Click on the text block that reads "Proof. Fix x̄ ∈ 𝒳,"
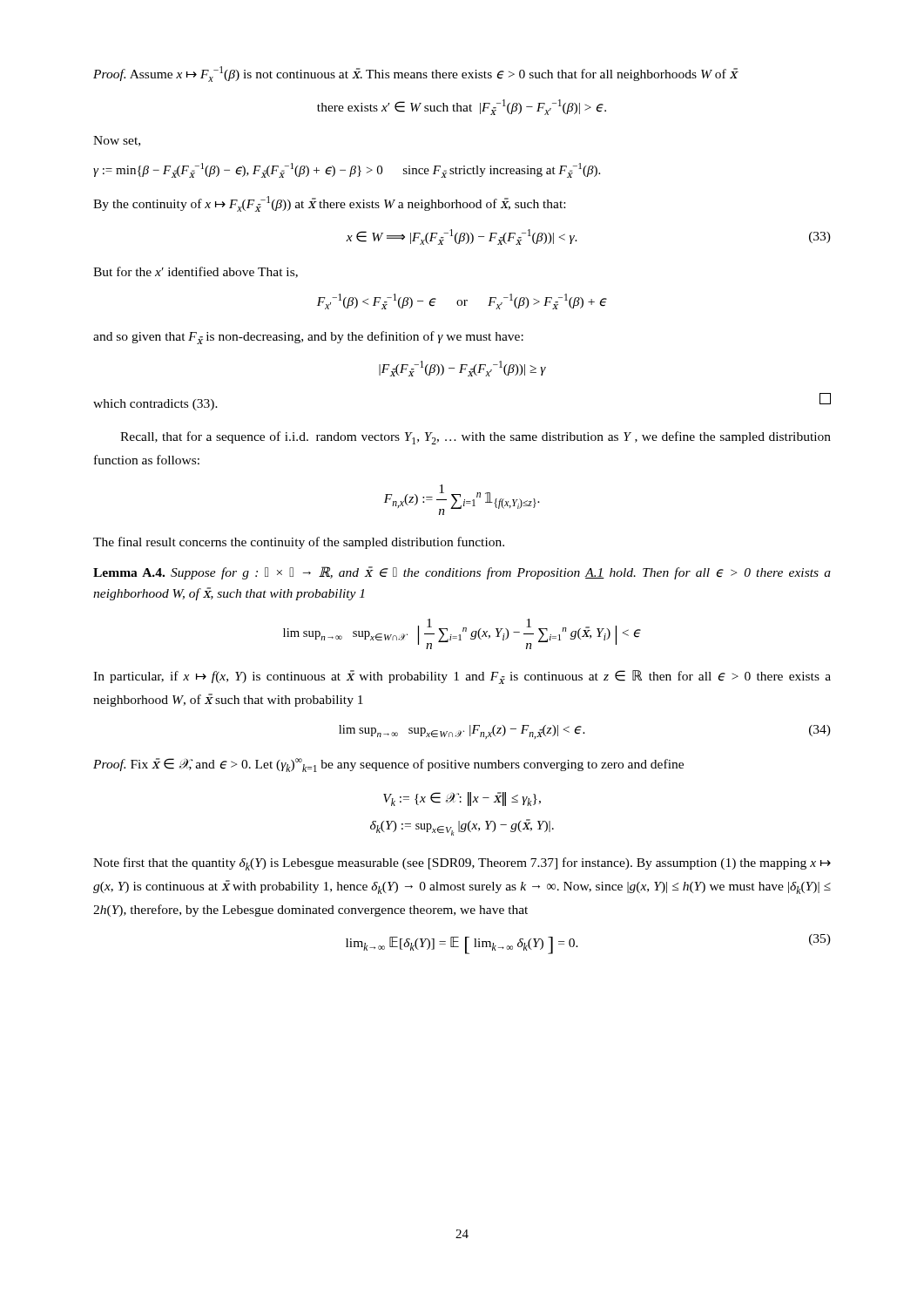Viewport: 924px width, 1307px height. 462,765
